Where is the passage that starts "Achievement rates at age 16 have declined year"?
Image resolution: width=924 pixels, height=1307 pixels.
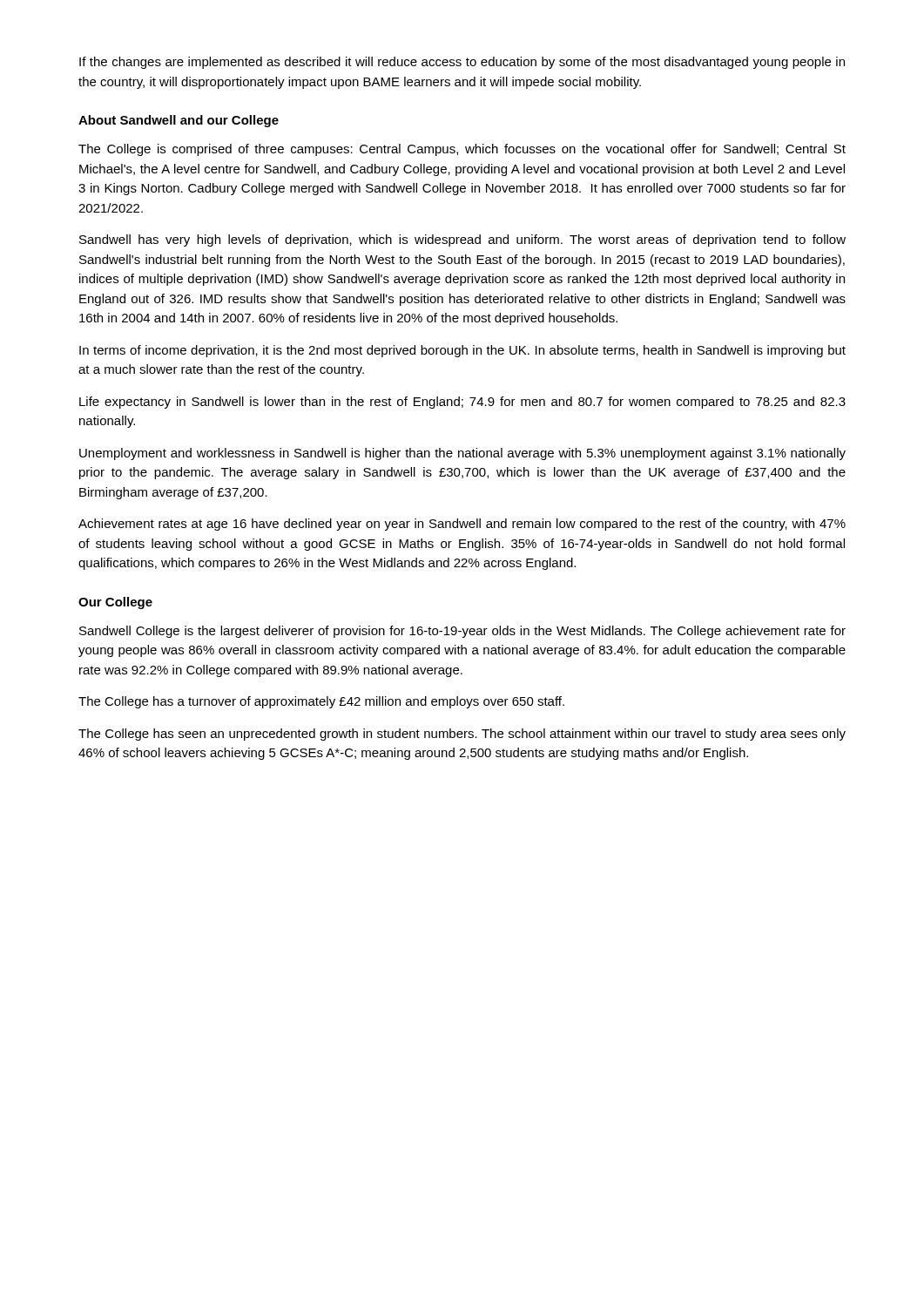pyautogui.click(x=462, y=543)
